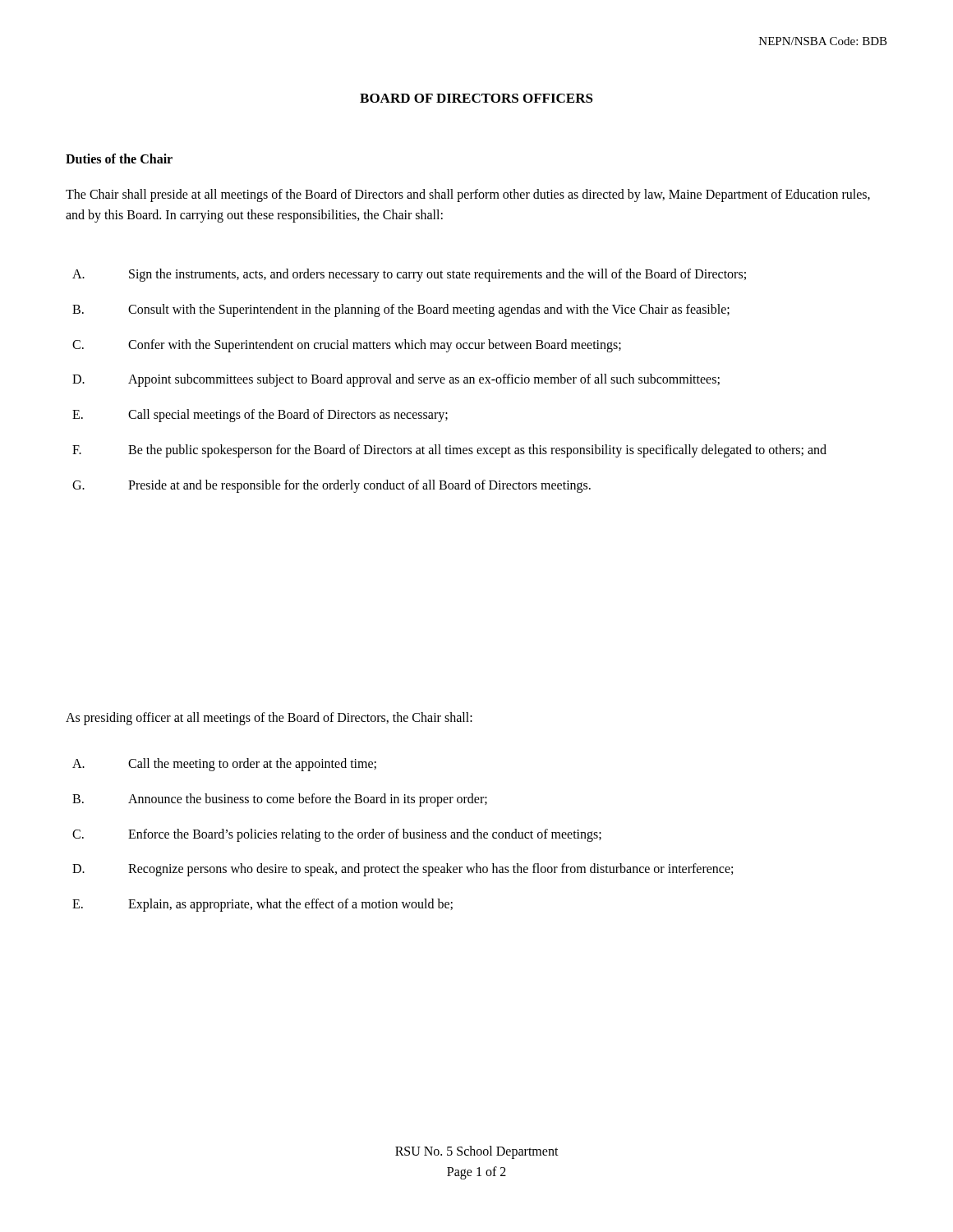Navigate to the element starting "D. Recognize persons who desire"

pos(476,870)
